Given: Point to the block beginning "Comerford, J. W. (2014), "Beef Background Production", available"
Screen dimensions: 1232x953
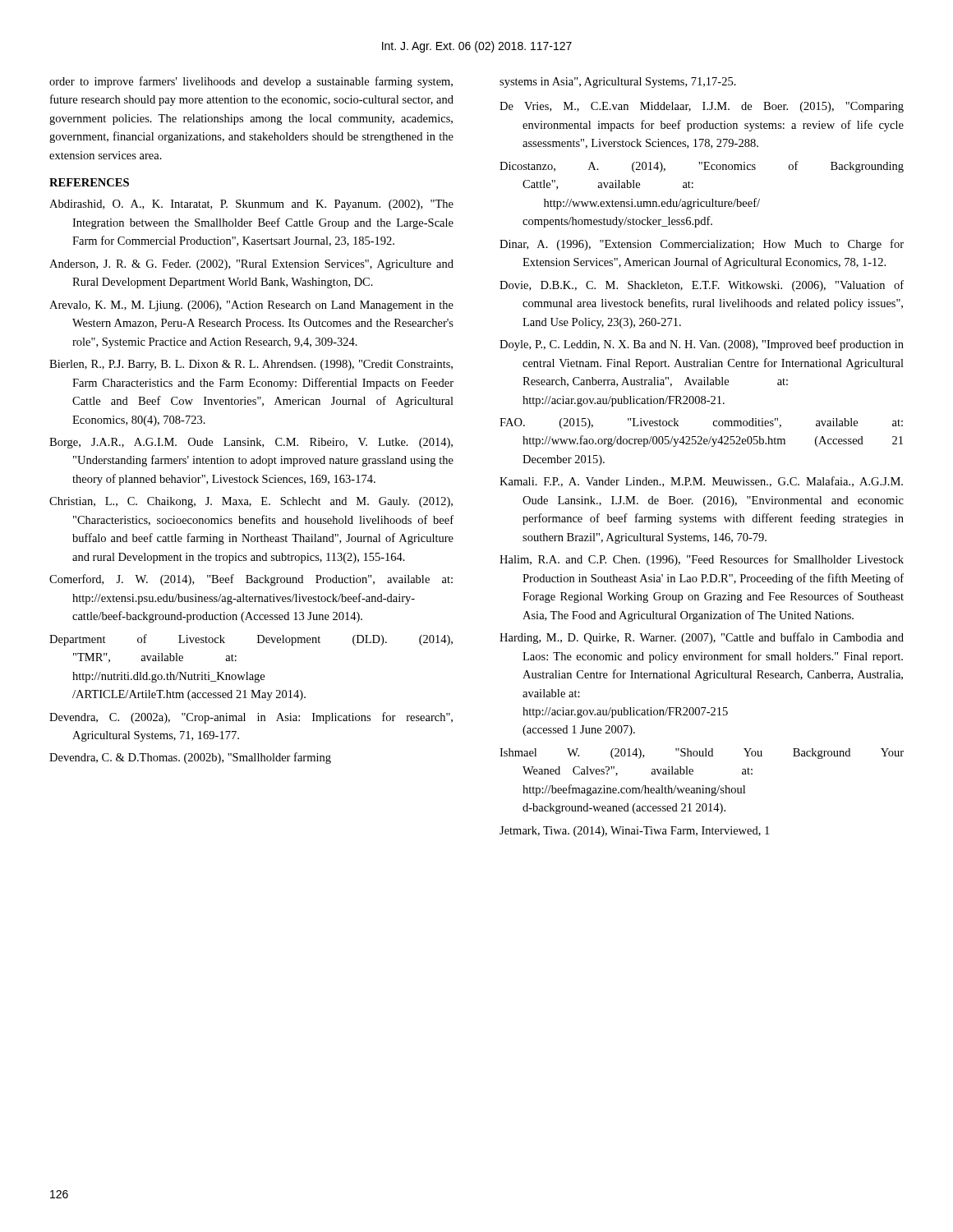Looking at the screenshot, I should tap(251, 598).
